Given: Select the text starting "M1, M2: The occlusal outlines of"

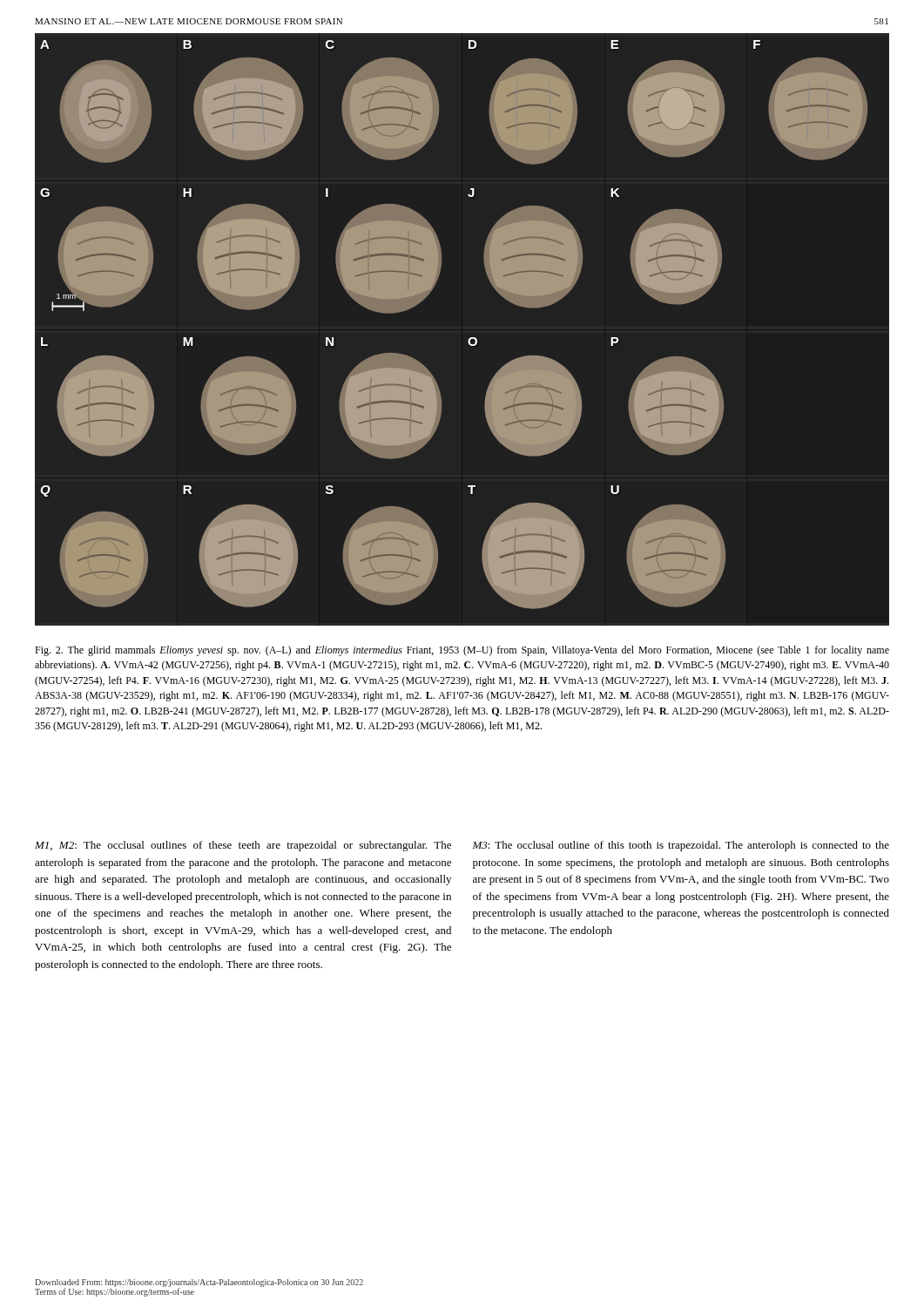Looking at the screenshot, I should (x=462, y=907).
